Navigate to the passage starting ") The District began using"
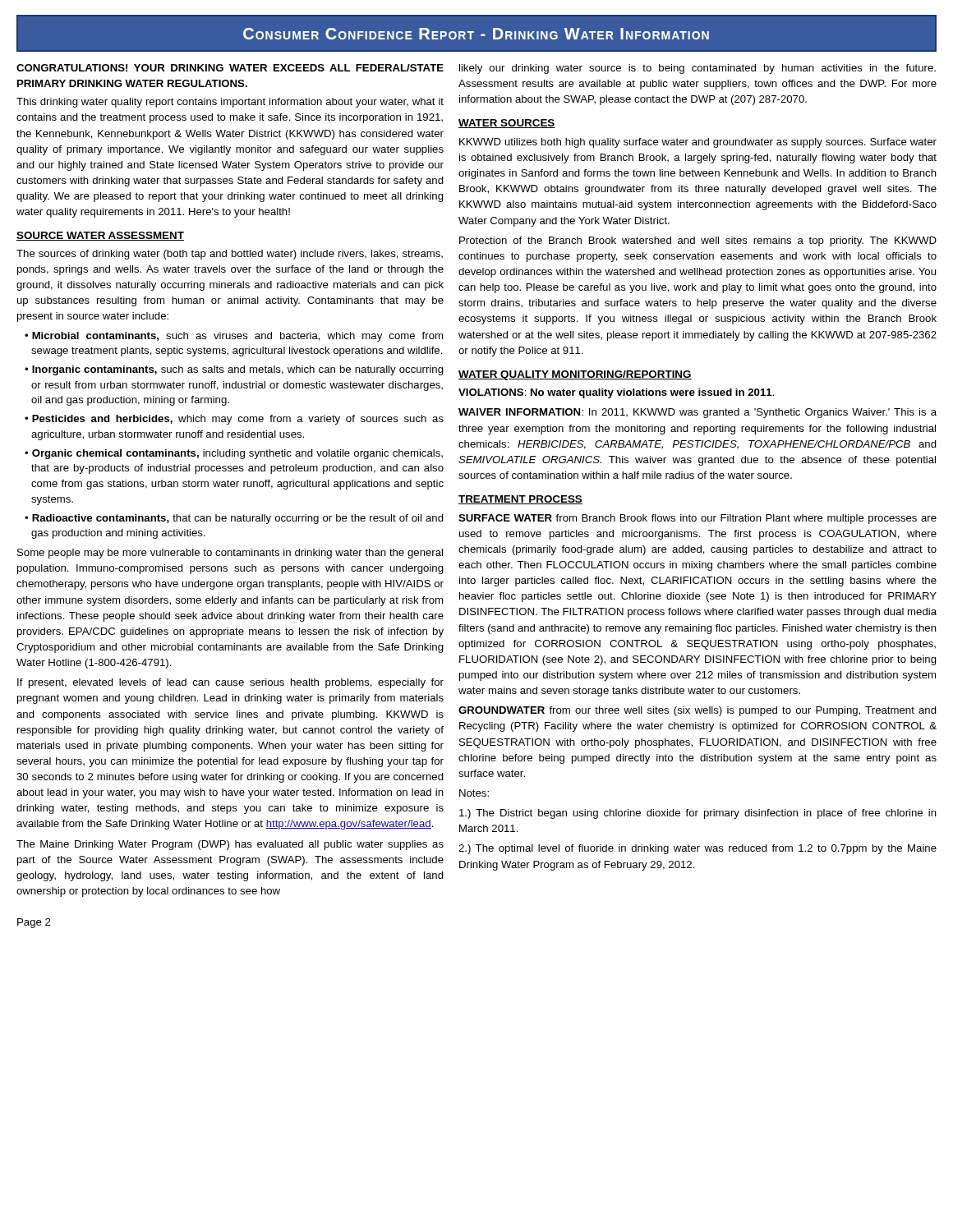 698,821
